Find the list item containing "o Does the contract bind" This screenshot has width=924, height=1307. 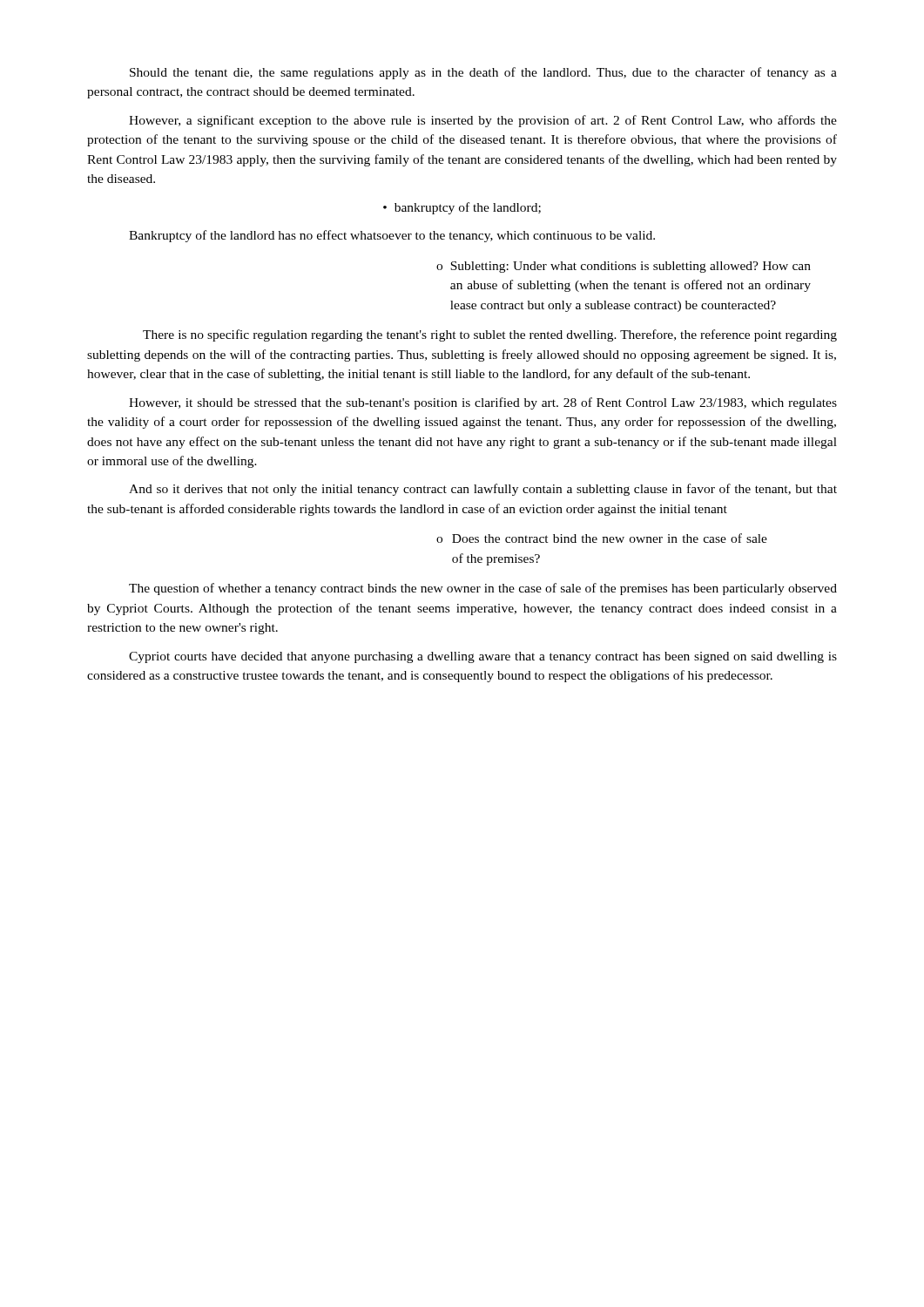click(x=602, y=549)
